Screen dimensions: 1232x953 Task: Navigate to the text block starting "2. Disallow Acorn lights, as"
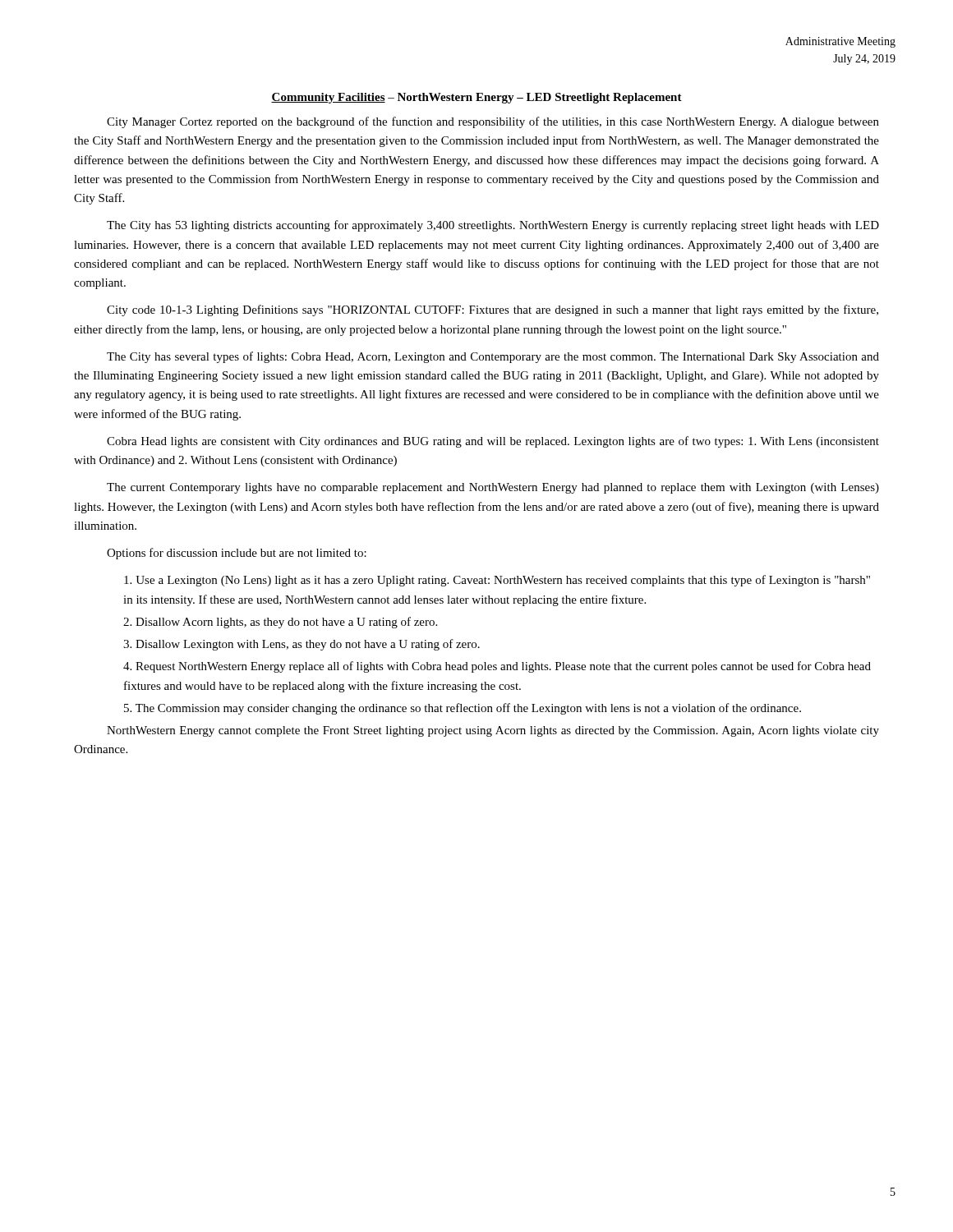click(x=281, y=622)
